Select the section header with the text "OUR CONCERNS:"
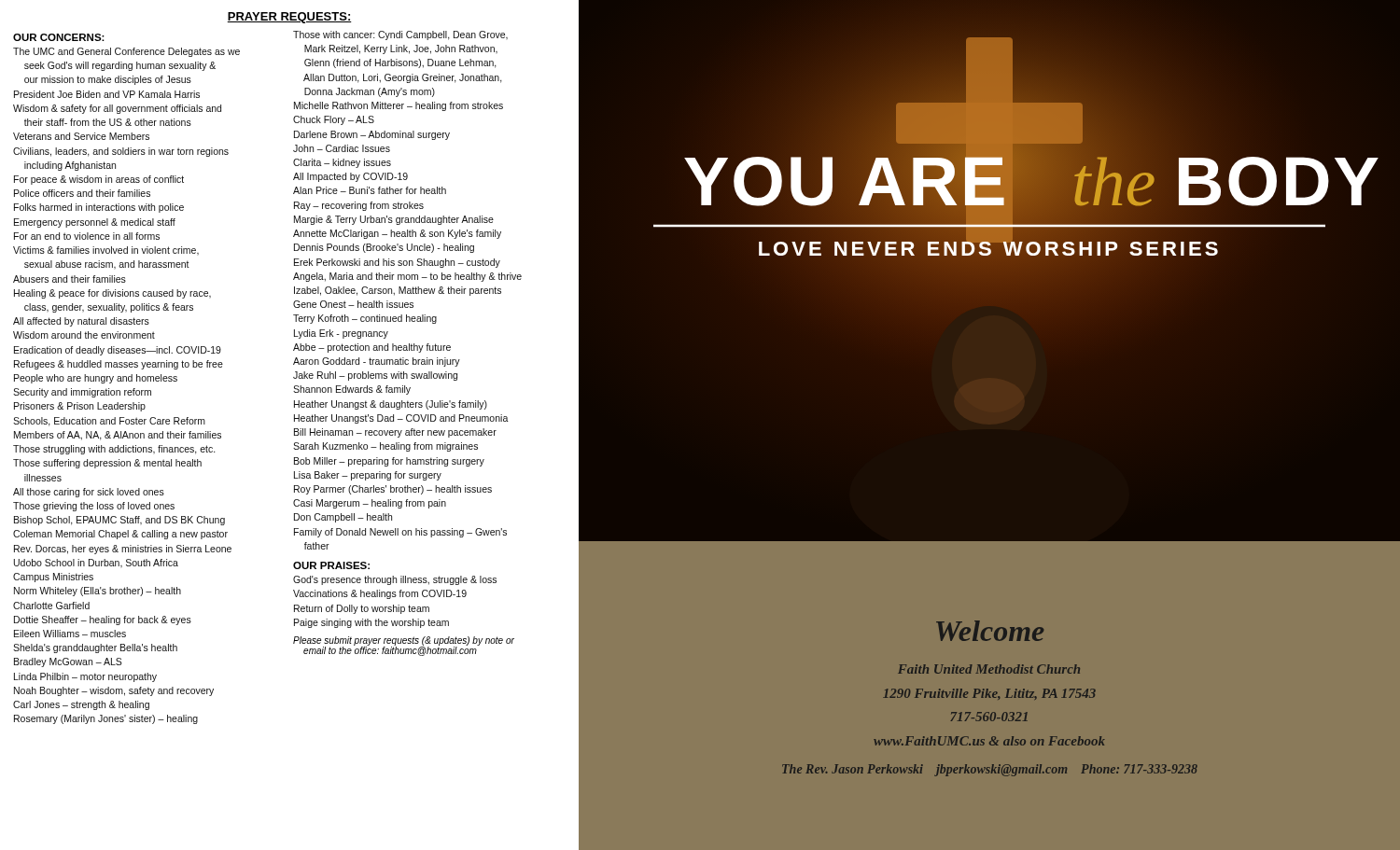 pyautogui.click(x=59, y=37)
